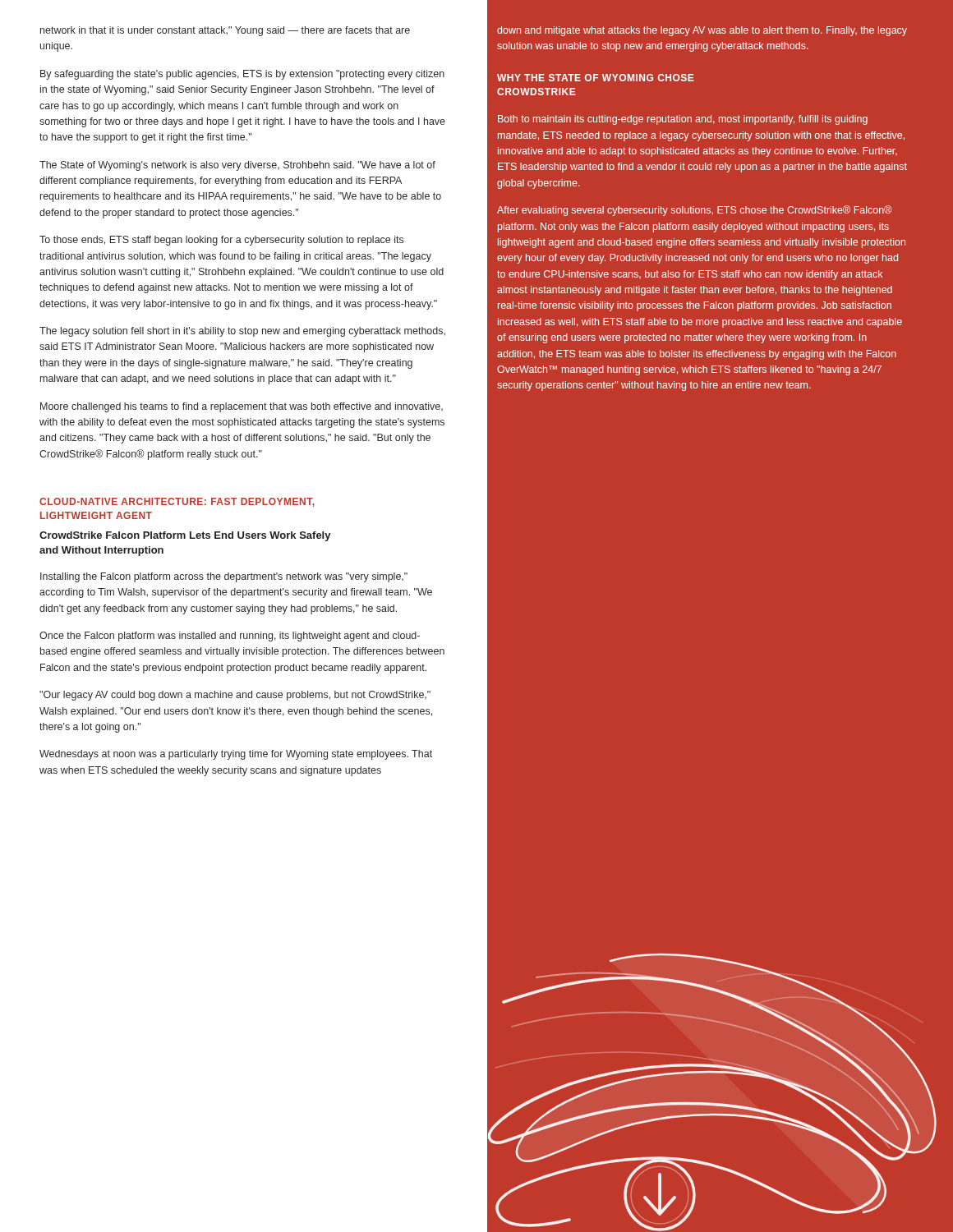
Task: Locate the section header containing "WHY THE STATE OF"
Action: tap(702, 85)
